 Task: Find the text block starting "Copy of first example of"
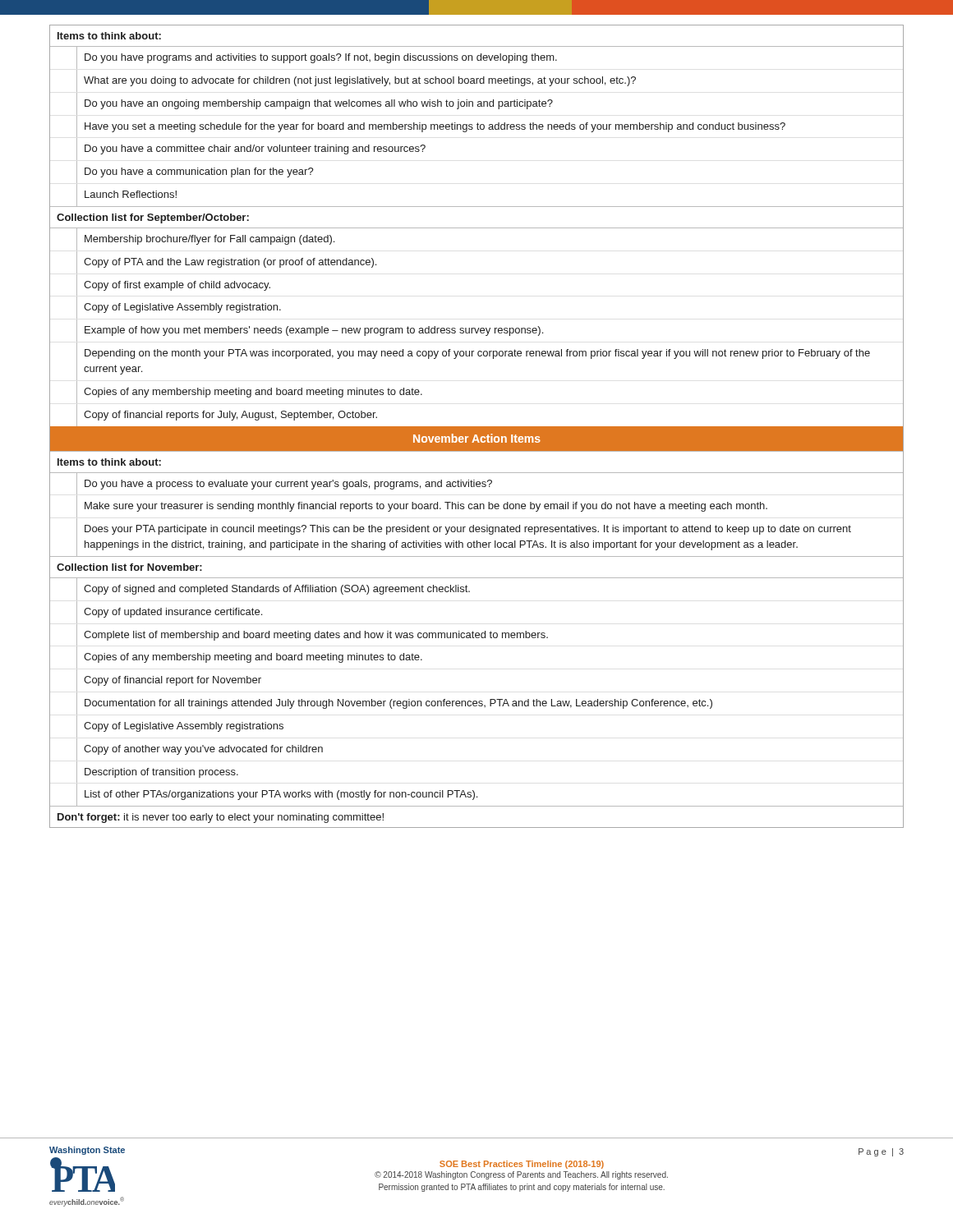(173, 285)
